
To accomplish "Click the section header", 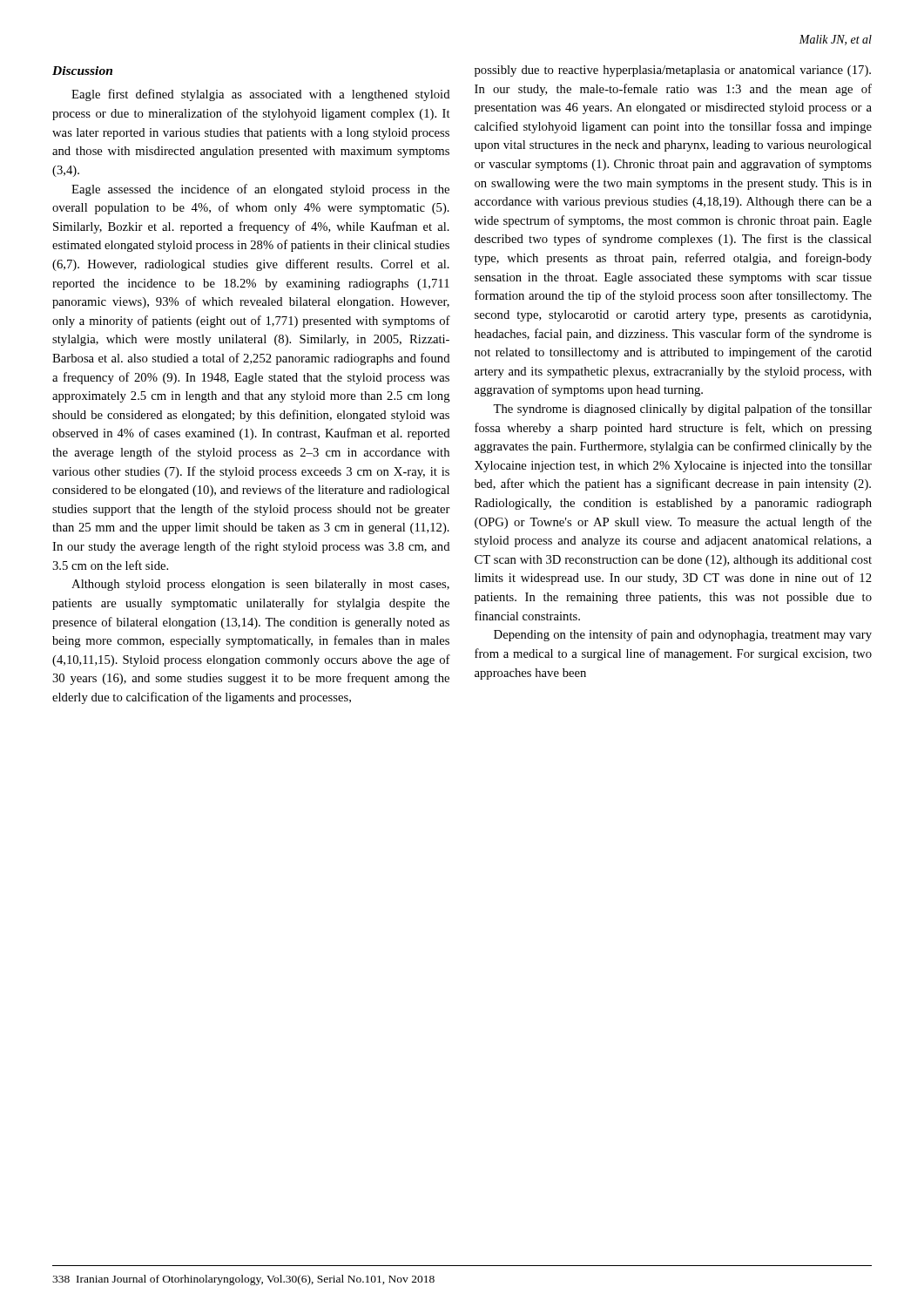I will point(83,70).
